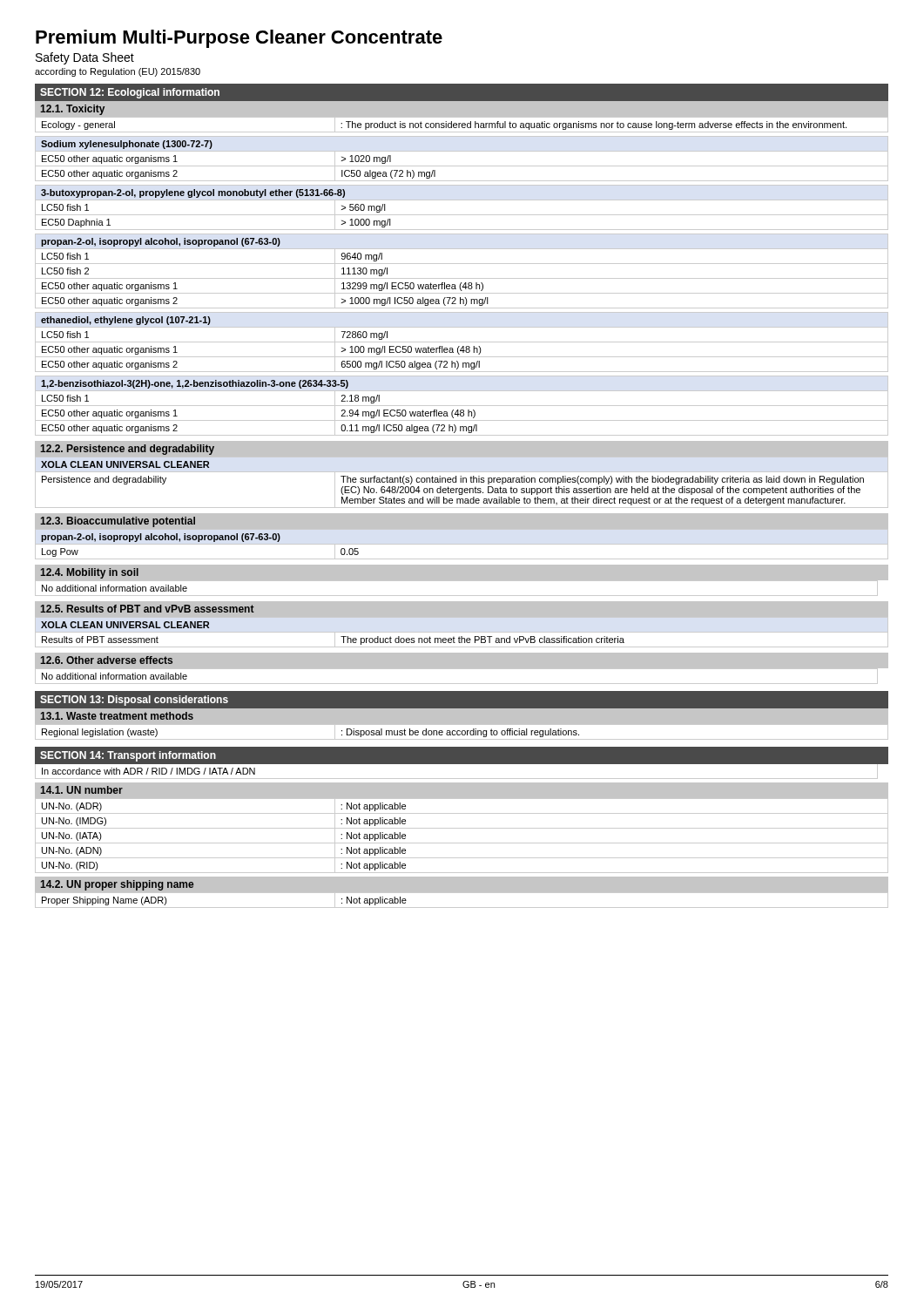The height and width of the screenshot is (1307, 924).
Task: Locate the table with the text "3-butoxypropan-2-ol, propylene glycol monobutyl ether"
Action: click(x=462, y=207)
